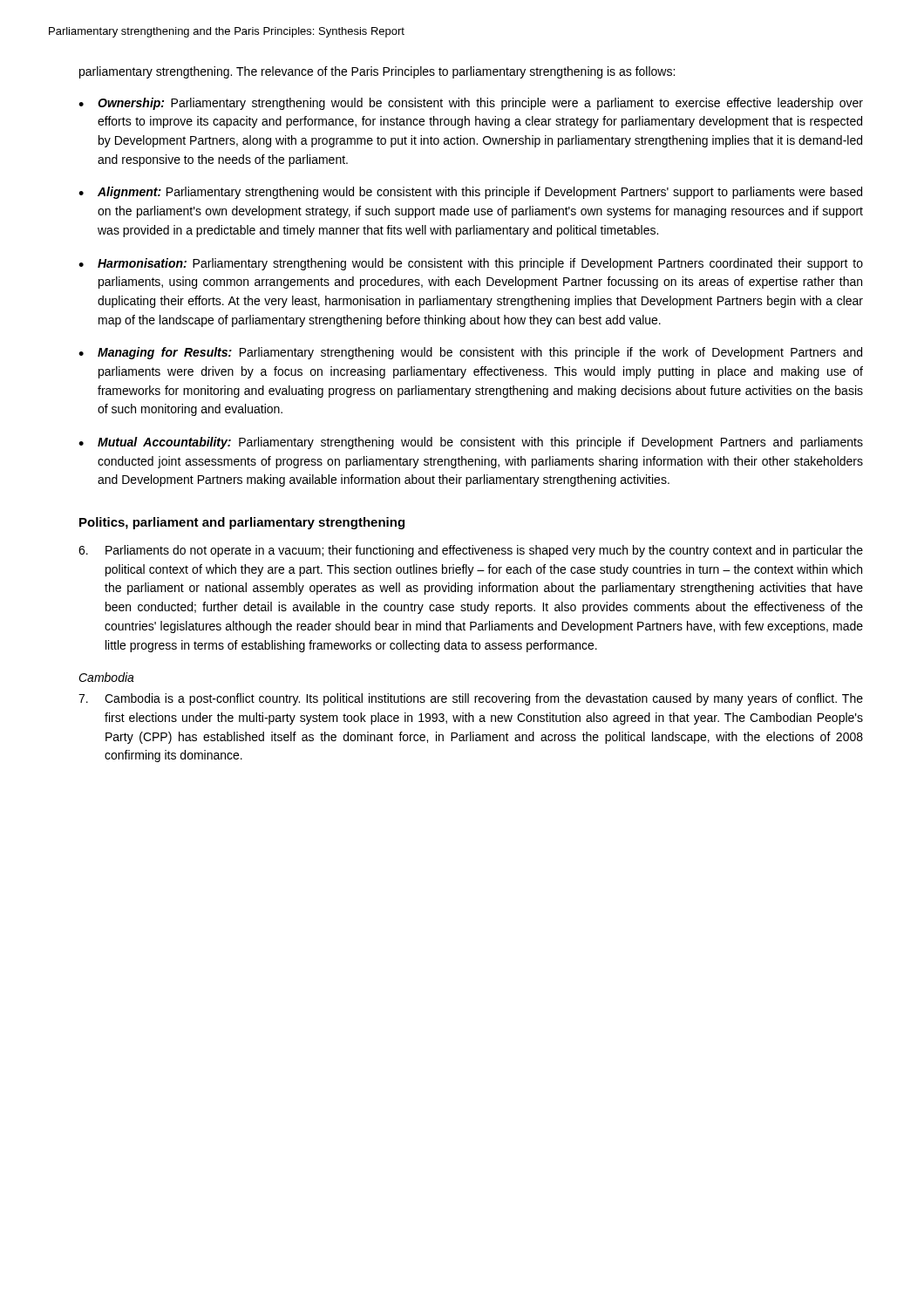The image size is (924, 1308).
Task: Find the section header containing "Politics, parliament and parliamentary"
Action: point(242,522)
